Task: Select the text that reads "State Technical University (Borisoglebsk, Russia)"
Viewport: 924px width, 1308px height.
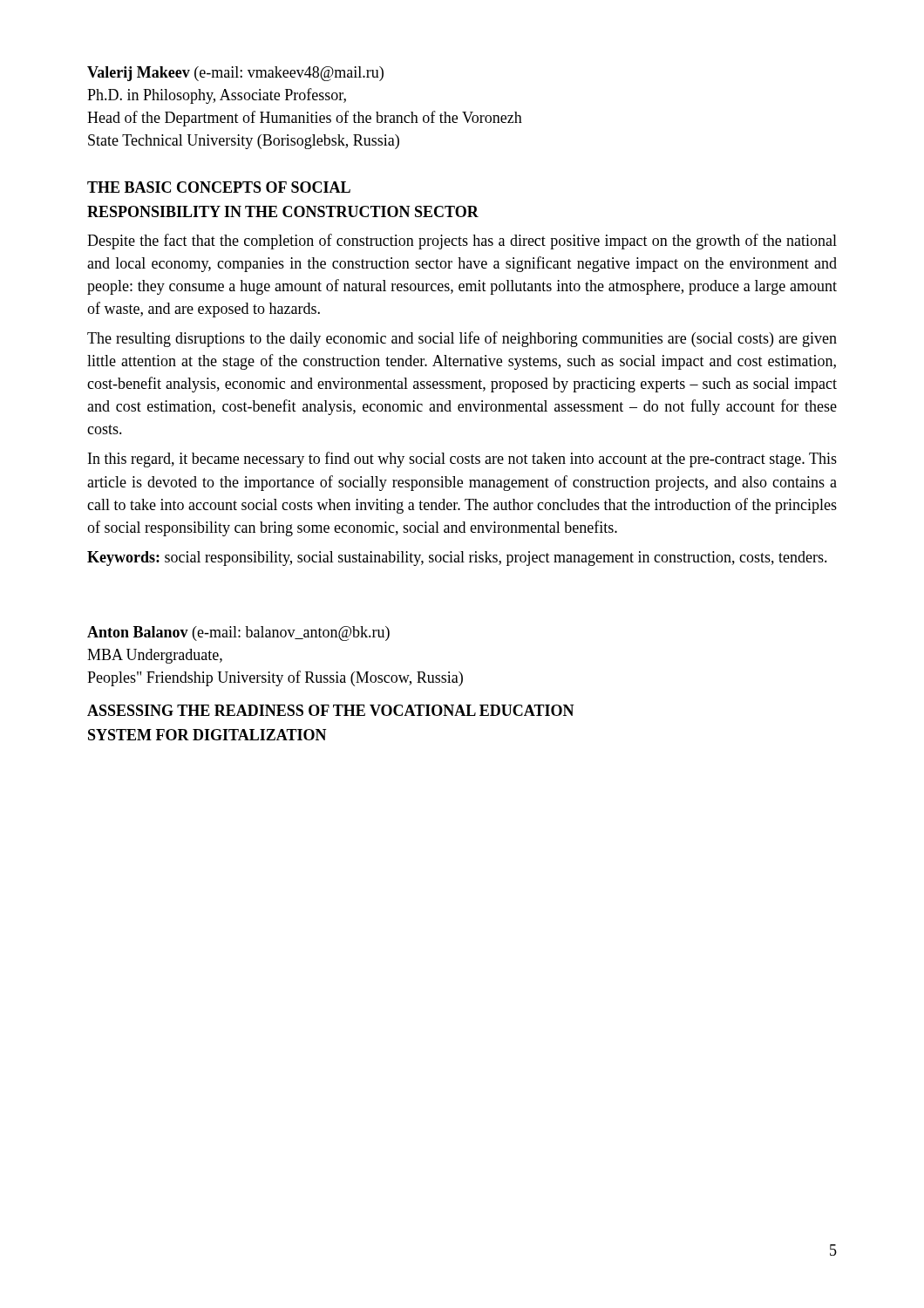Action: pyautogui.click(x=244, y=141)
